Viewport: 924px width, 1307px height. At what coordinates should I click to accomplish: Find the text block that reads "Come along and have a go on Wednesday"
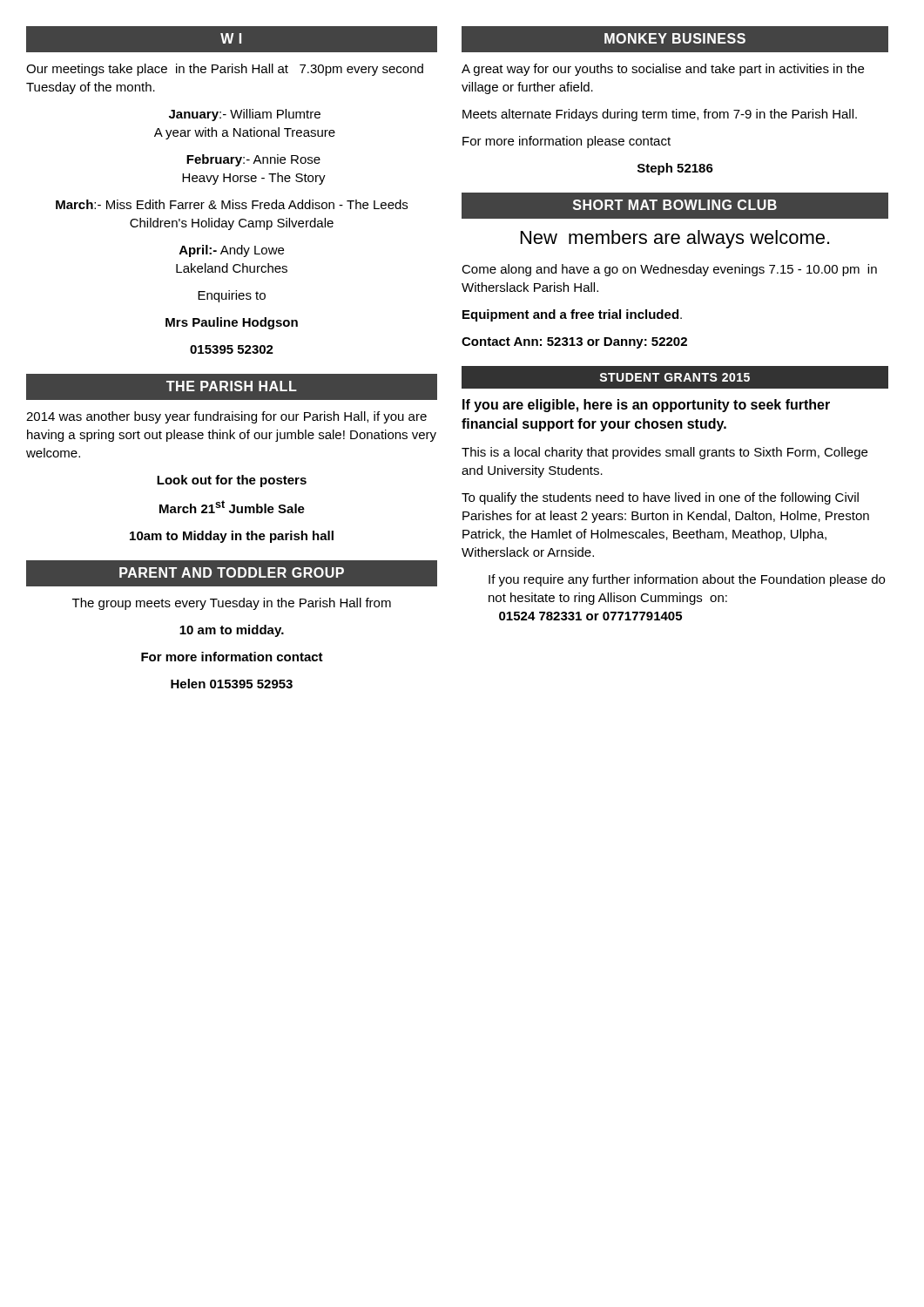669,278
